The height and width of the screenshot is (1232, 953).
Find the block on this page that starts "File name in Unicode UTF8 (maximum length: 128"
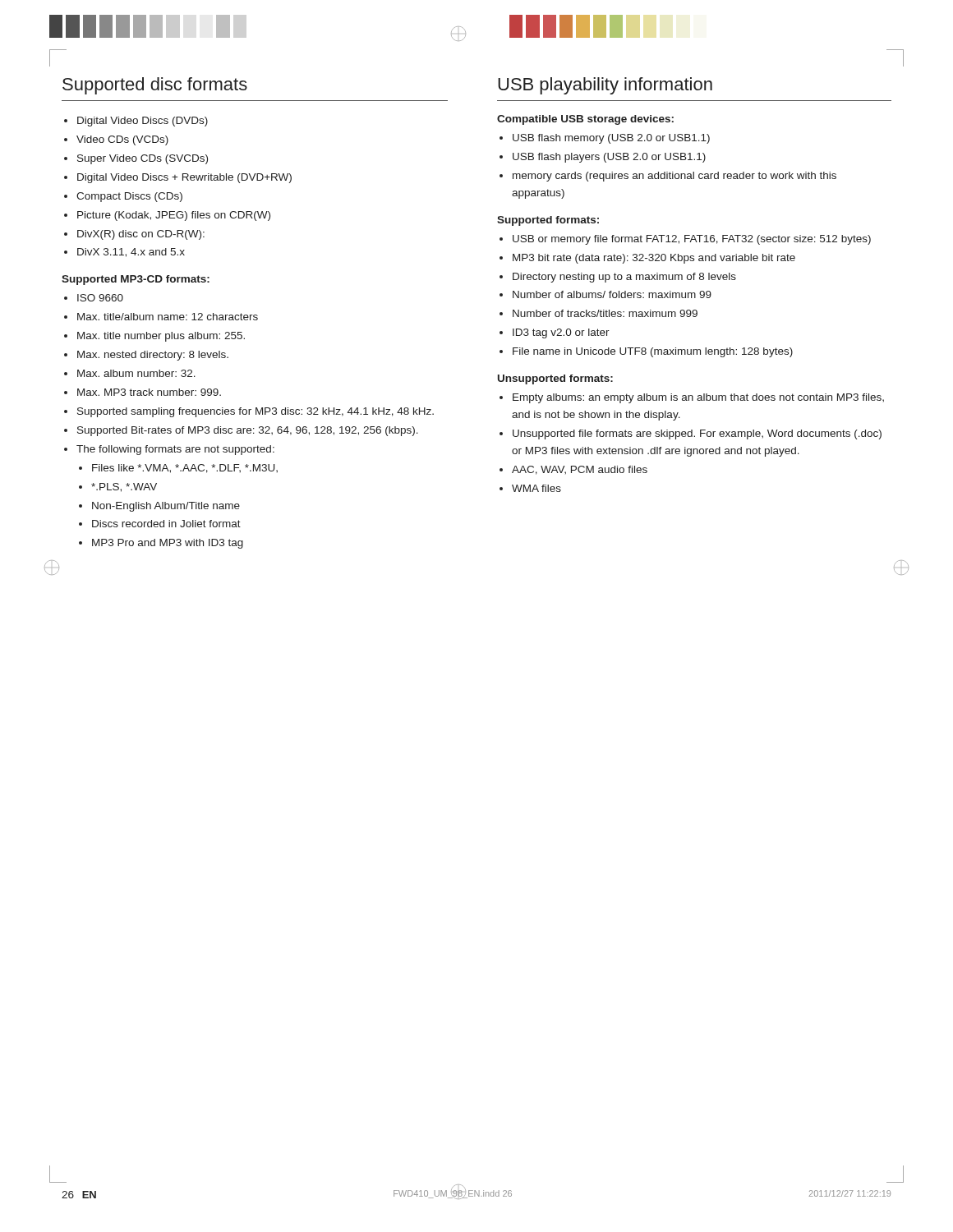[652, 351]
